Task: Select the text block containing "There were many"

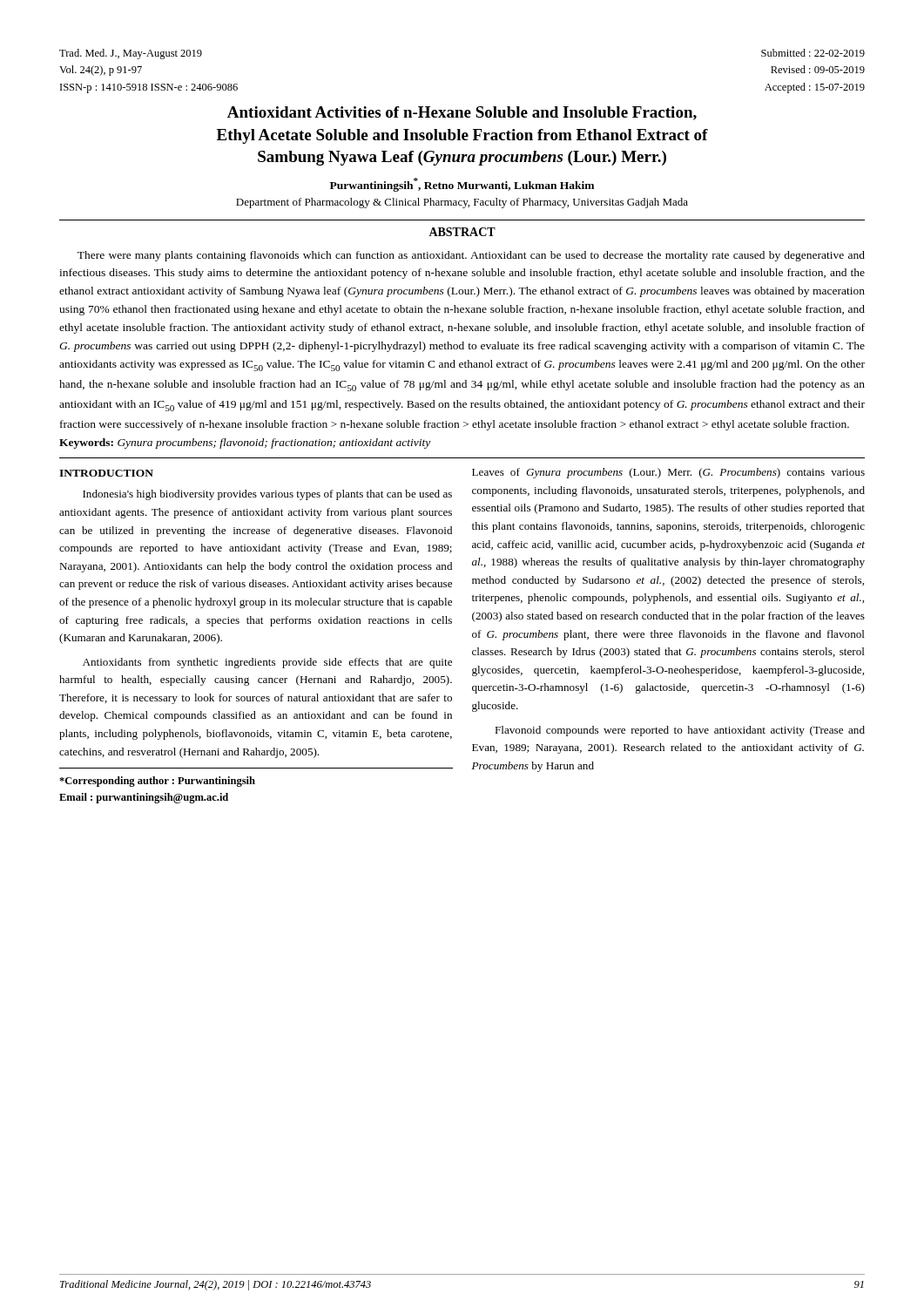Action: pyautogui.click(x=462, y=349)
